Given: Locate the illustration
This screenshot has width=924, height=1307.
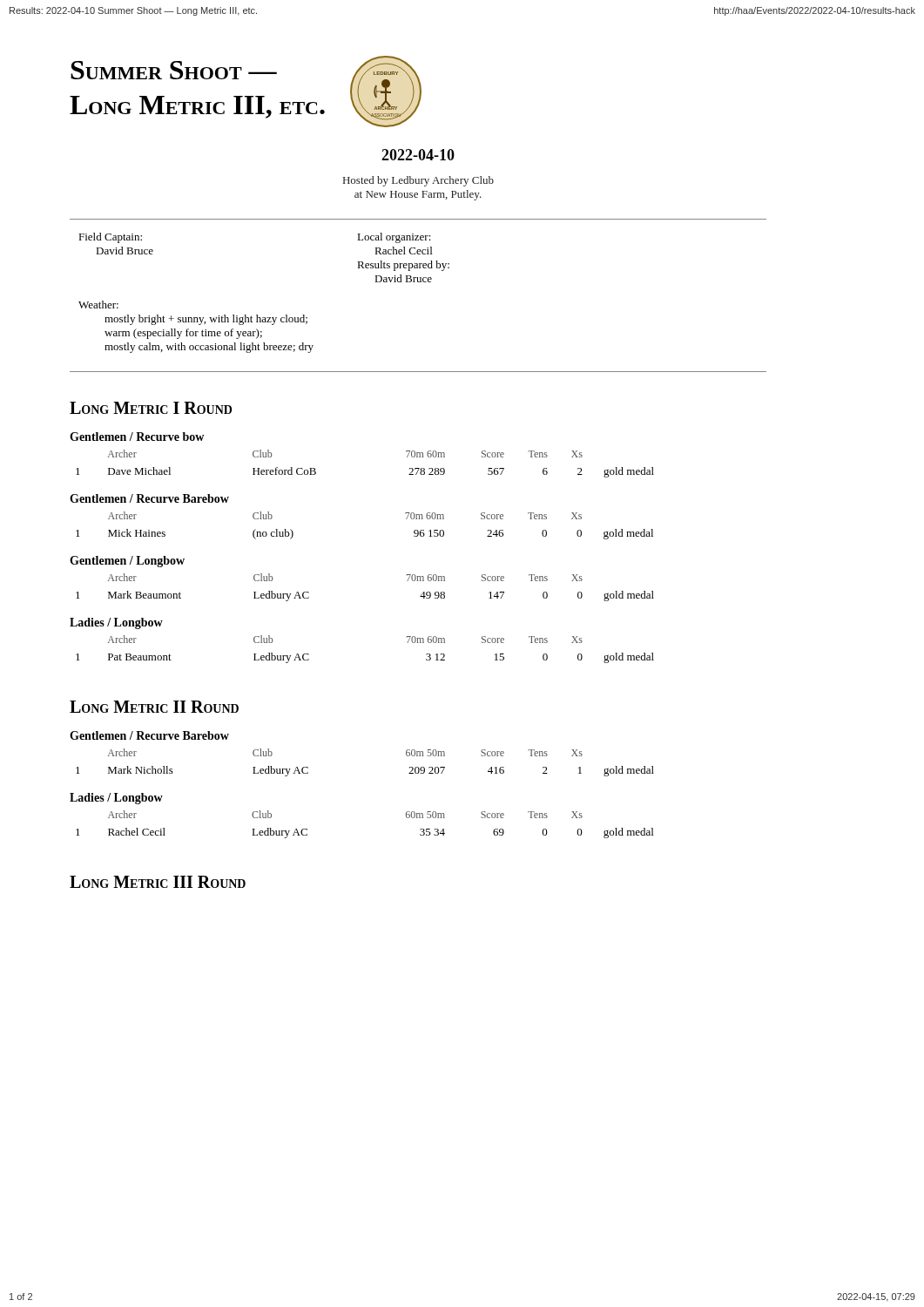Looking at the screenshot, I should pyautogui.click(x=386, y=93).
